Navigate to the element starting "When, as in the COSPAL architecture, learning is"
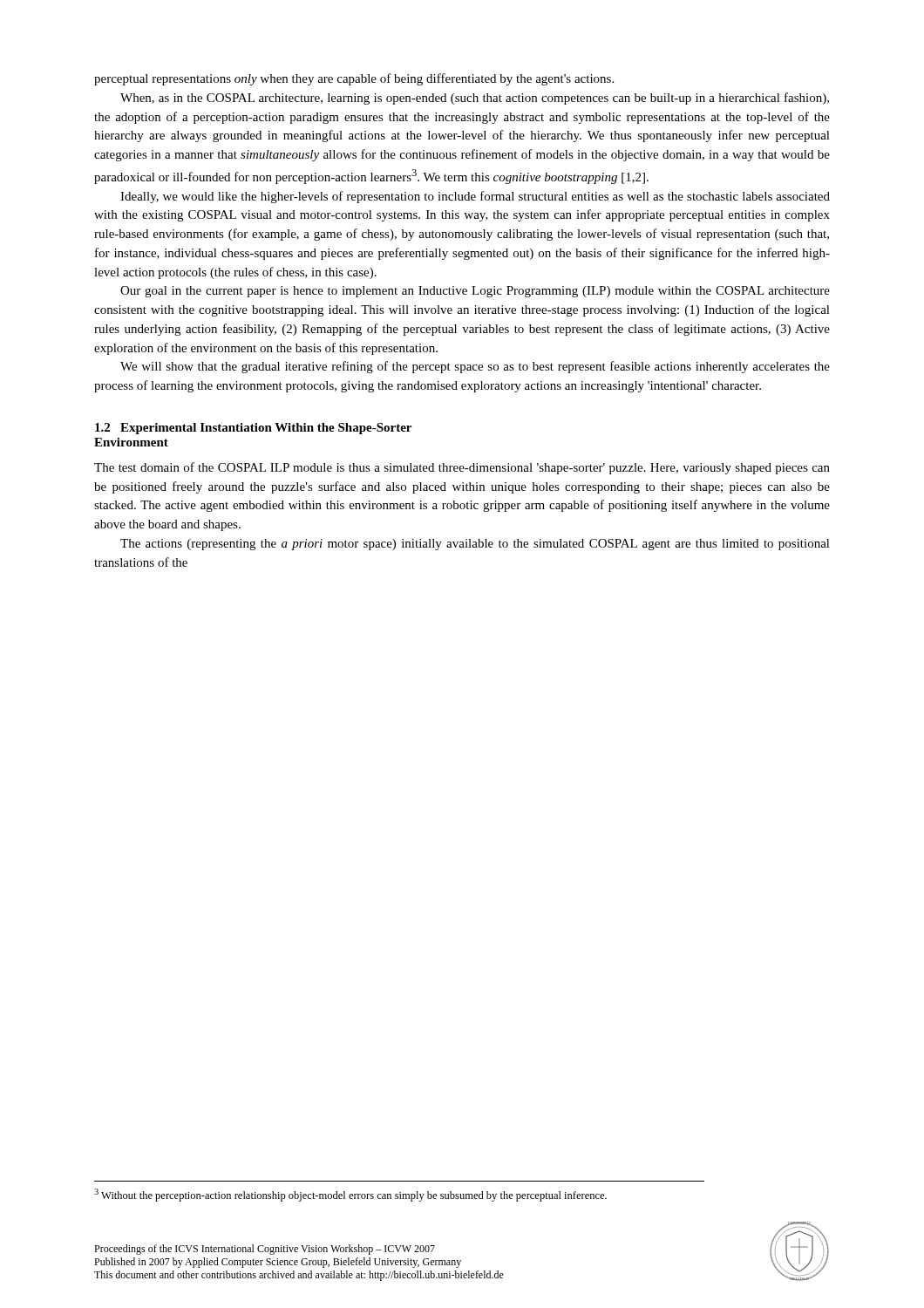This screenshot has height=1308, width=924. pyautogui.click(x=462, y=138)
